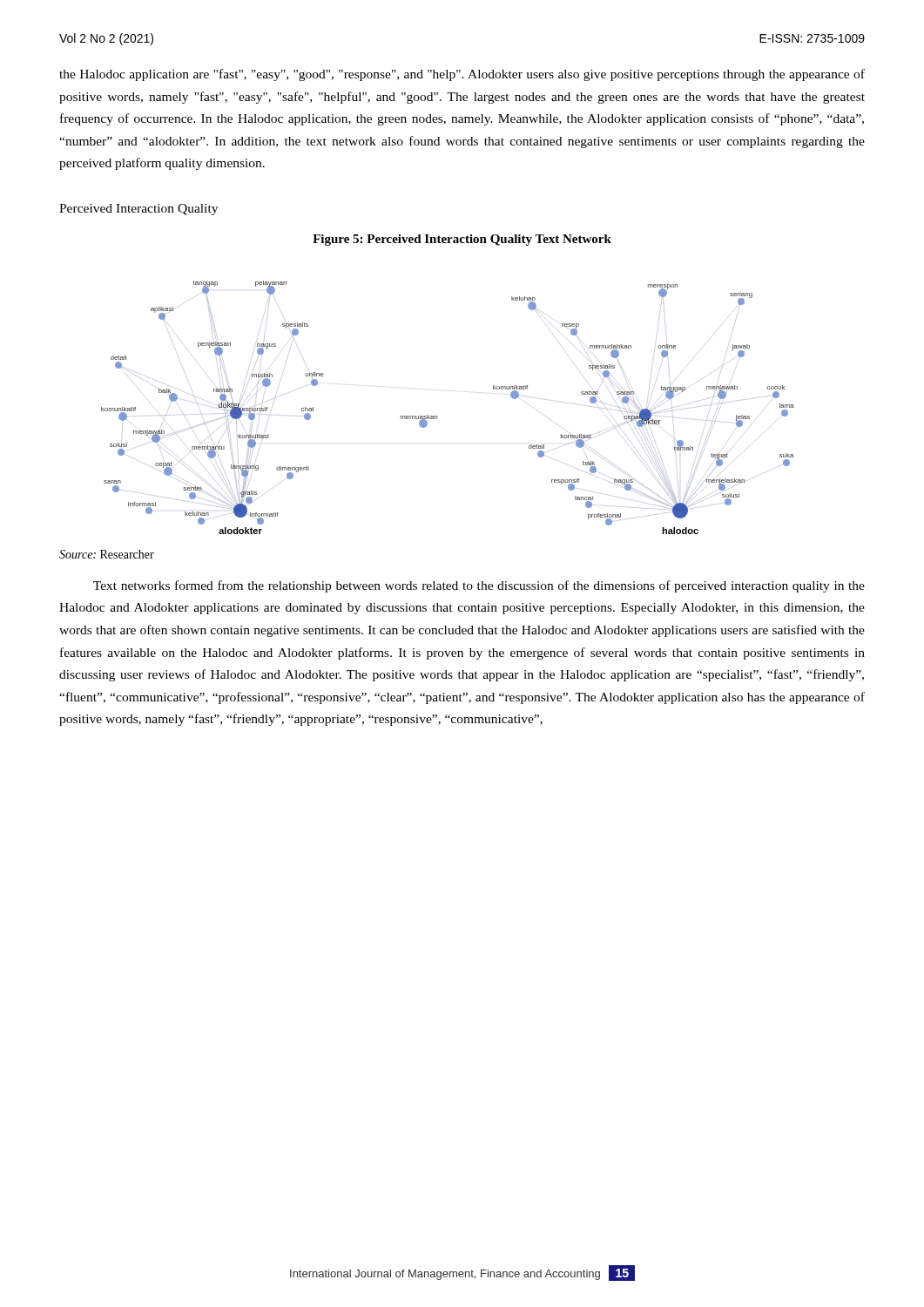Find the caption that reads "Source: Researcher"
This screenshot has height=1307, width=924.
pos(107,554)
